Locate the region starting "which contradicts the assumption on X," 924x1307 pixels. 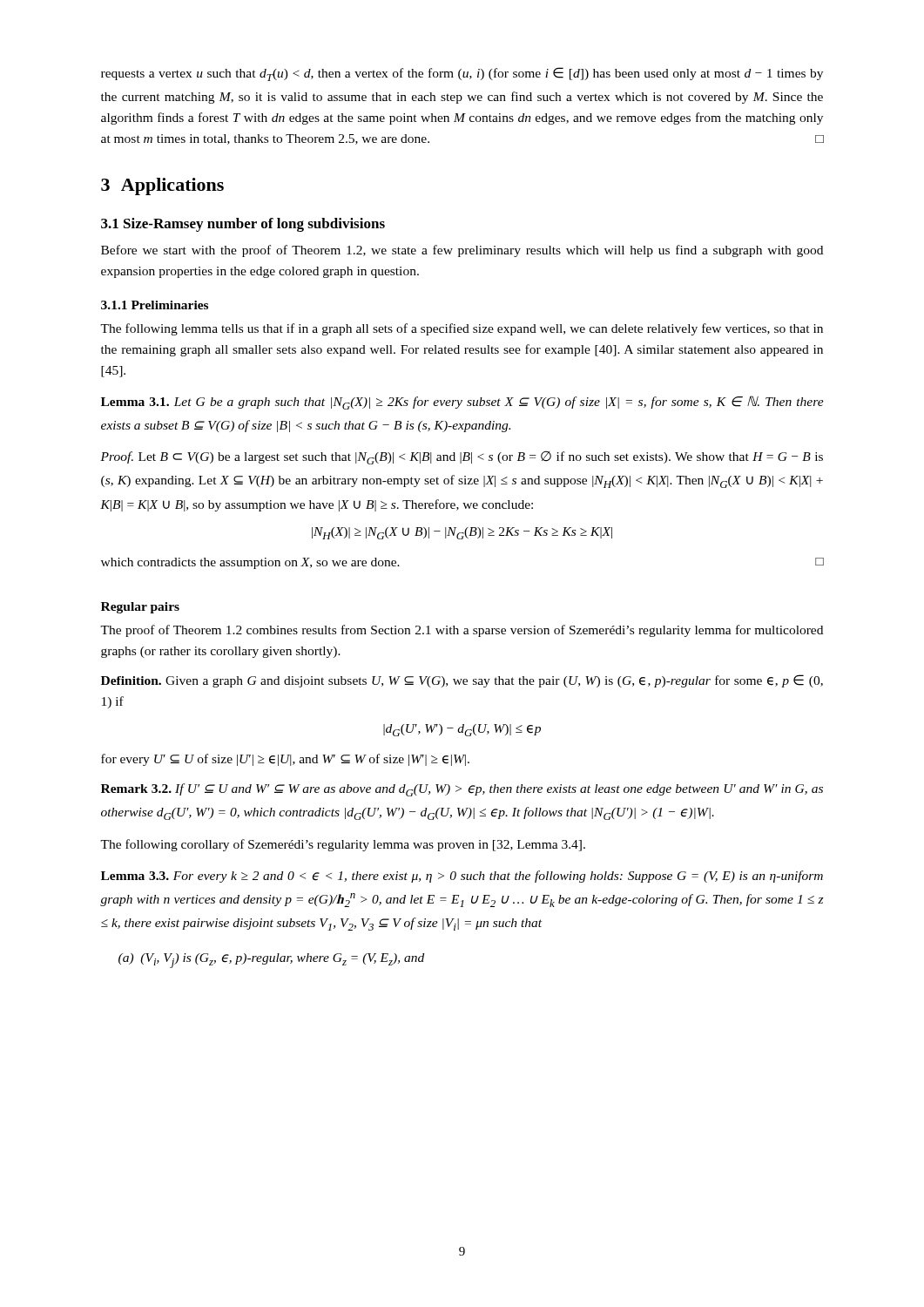244,563
